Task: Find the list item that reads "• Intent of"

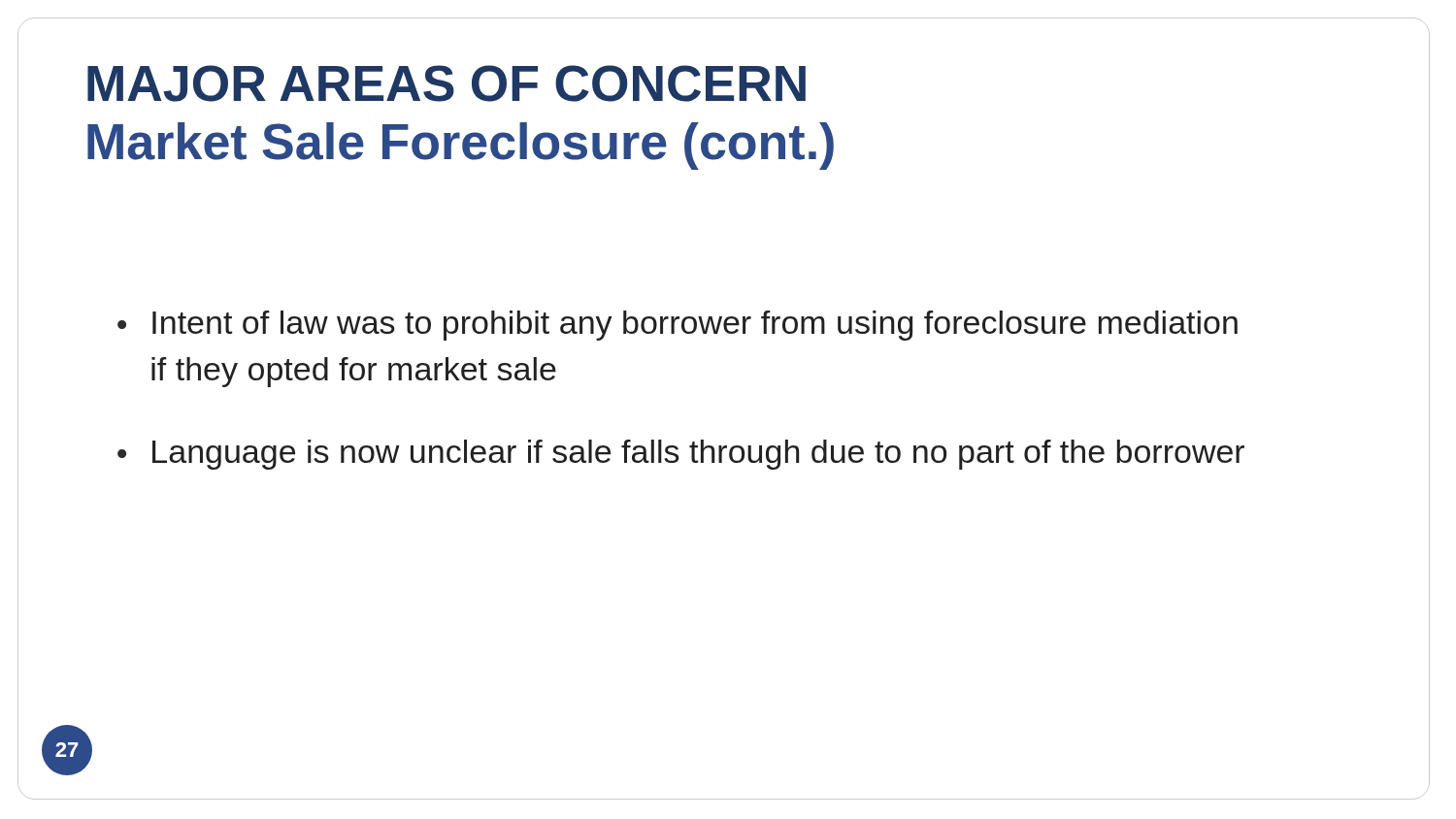Action: coord(677,346)
